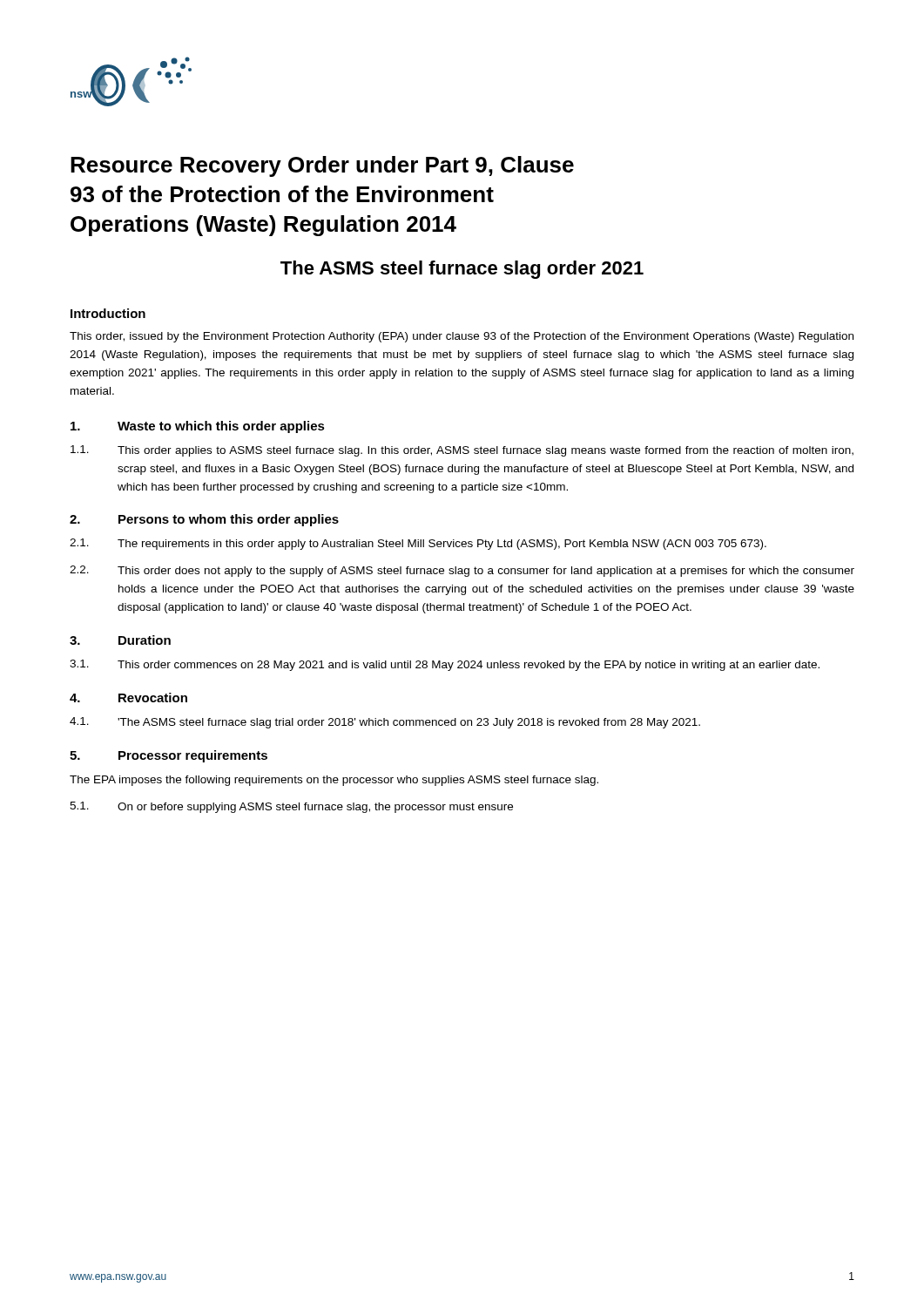Point to "3. Duration"
The width and height of the screenshot is (924, 1307).
(x=120, y=640)
